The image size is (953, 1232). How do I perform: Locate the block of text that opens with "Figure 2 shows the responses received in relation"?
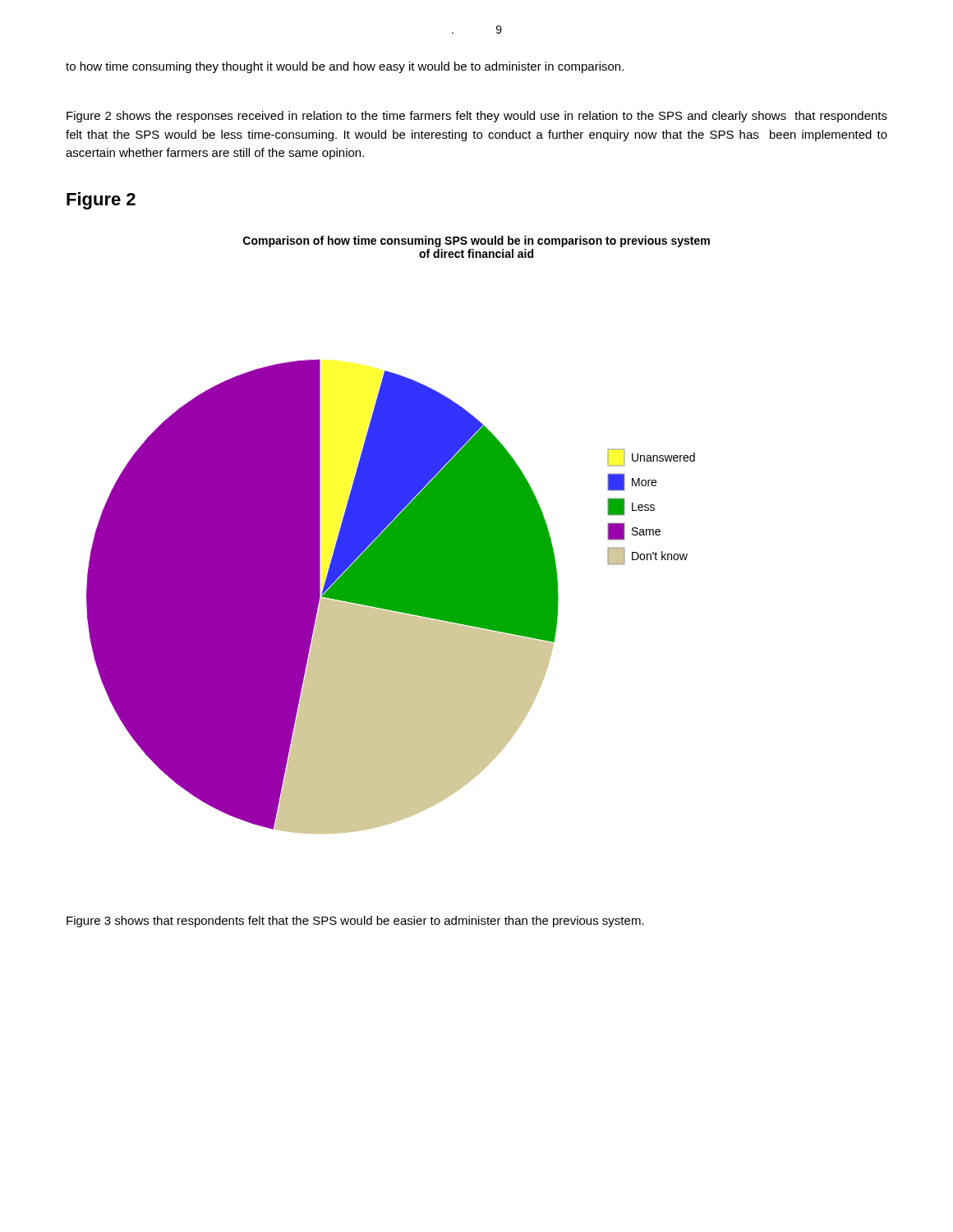pyautogui.click(x=476, y=134)
